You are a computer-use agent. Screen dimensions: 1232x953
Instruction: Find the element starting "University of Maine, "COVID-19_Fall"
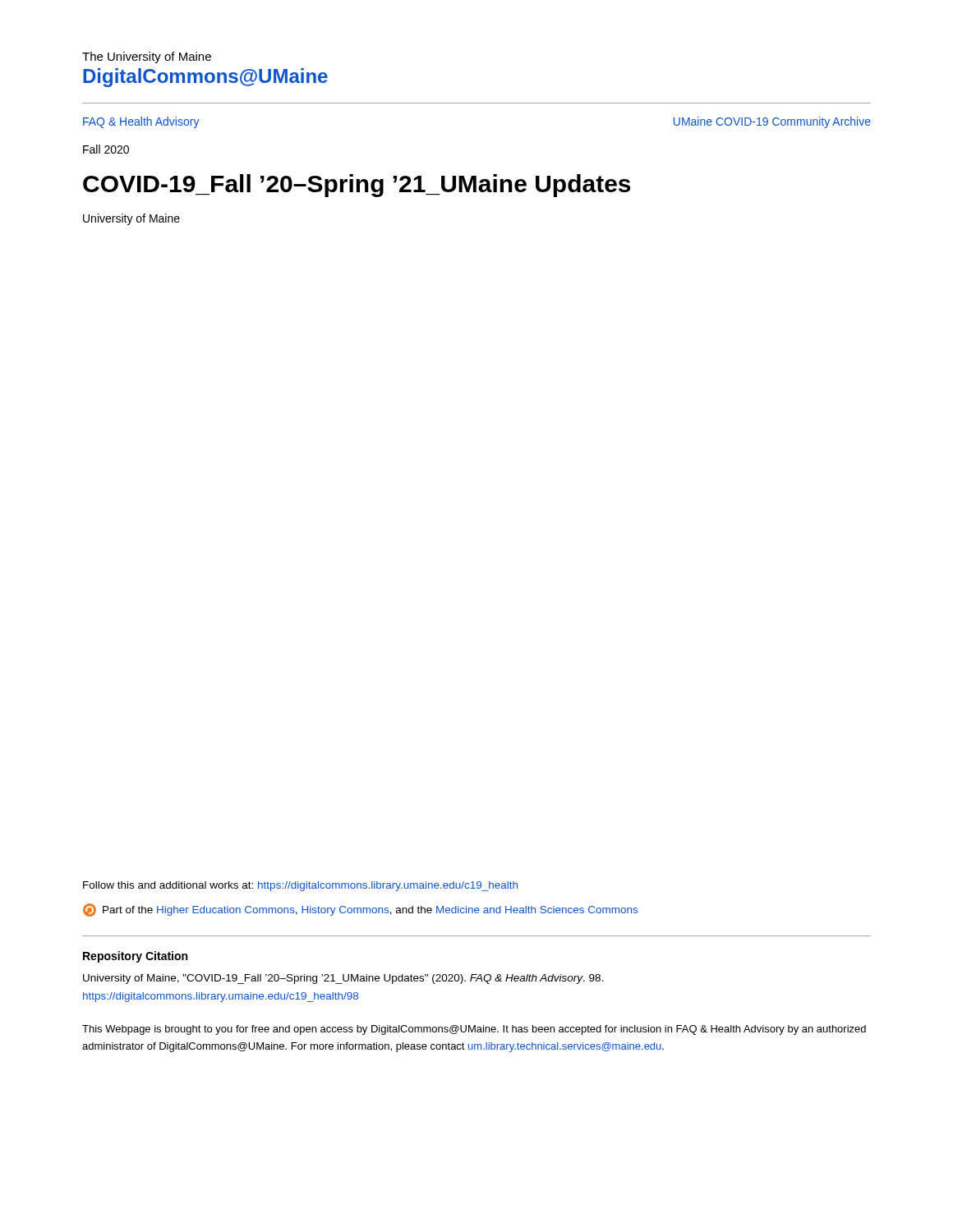[x=343, y=987]
